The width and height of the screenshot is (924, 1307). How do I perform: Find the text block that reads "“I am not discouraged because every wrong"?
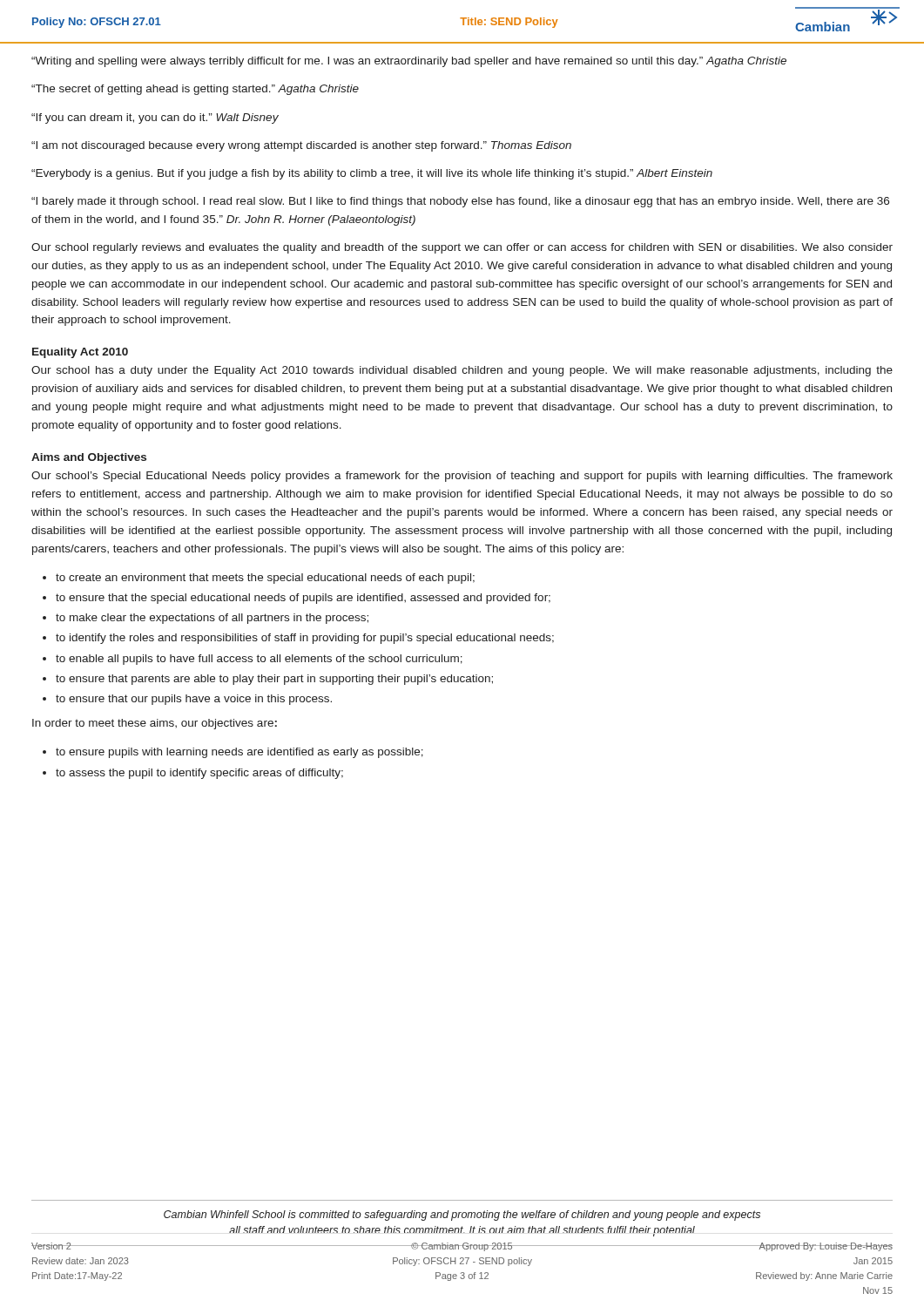(302, 145)
